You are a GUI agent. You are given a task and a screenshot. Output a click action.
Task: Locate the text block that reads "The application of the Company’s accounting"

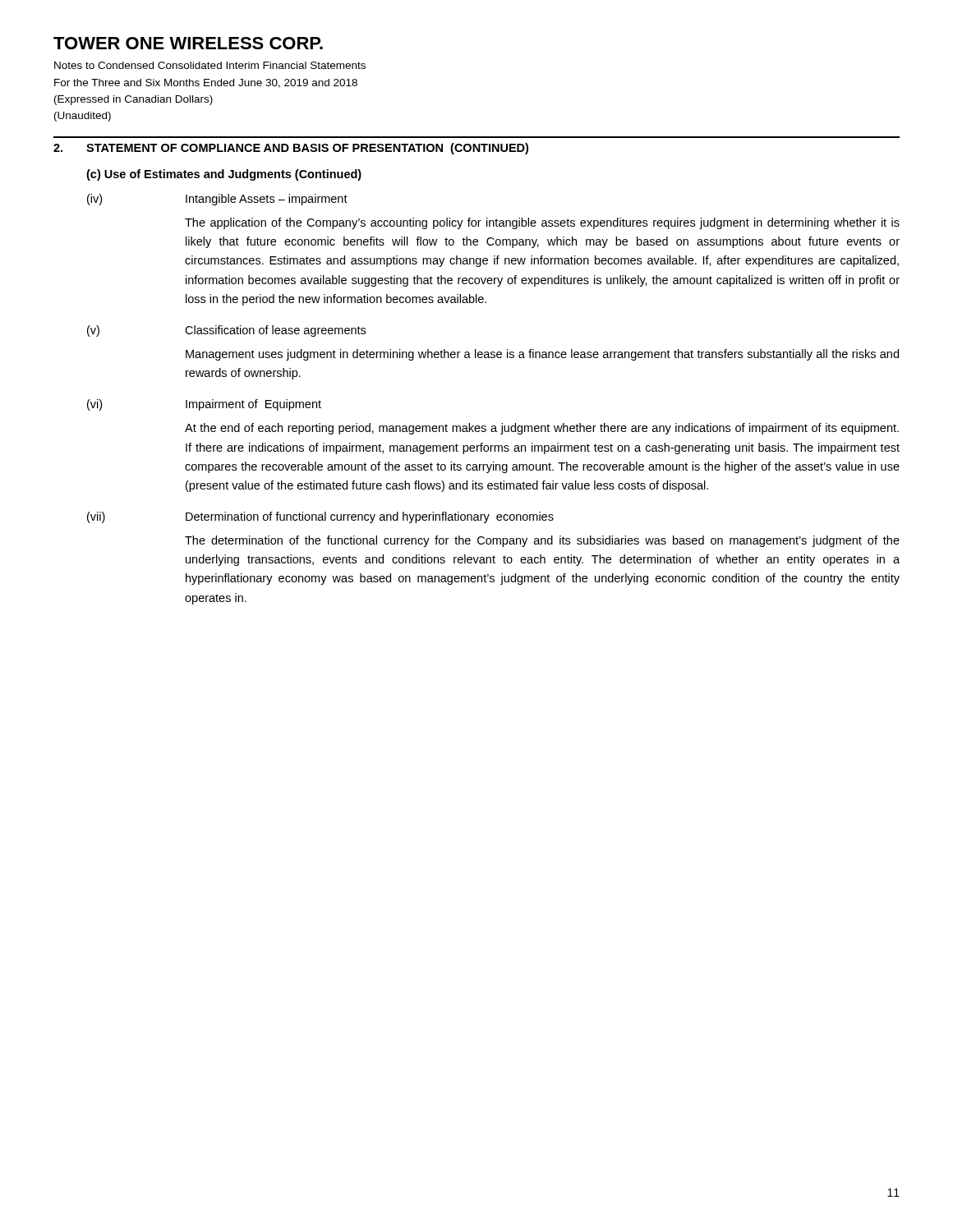tap(542, 261)
